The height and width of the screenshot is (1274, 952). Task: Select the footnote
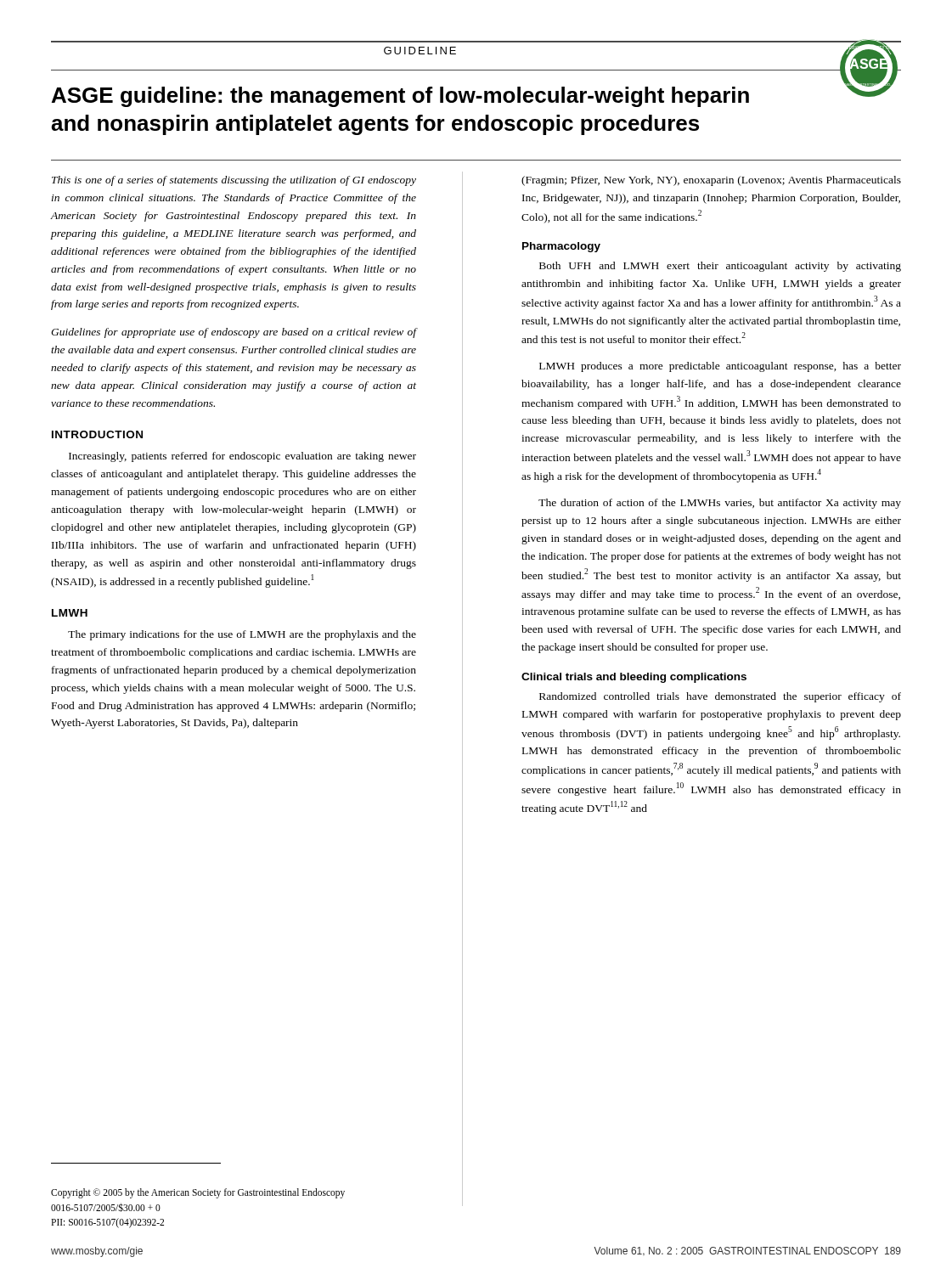(x=198, y=1207)
